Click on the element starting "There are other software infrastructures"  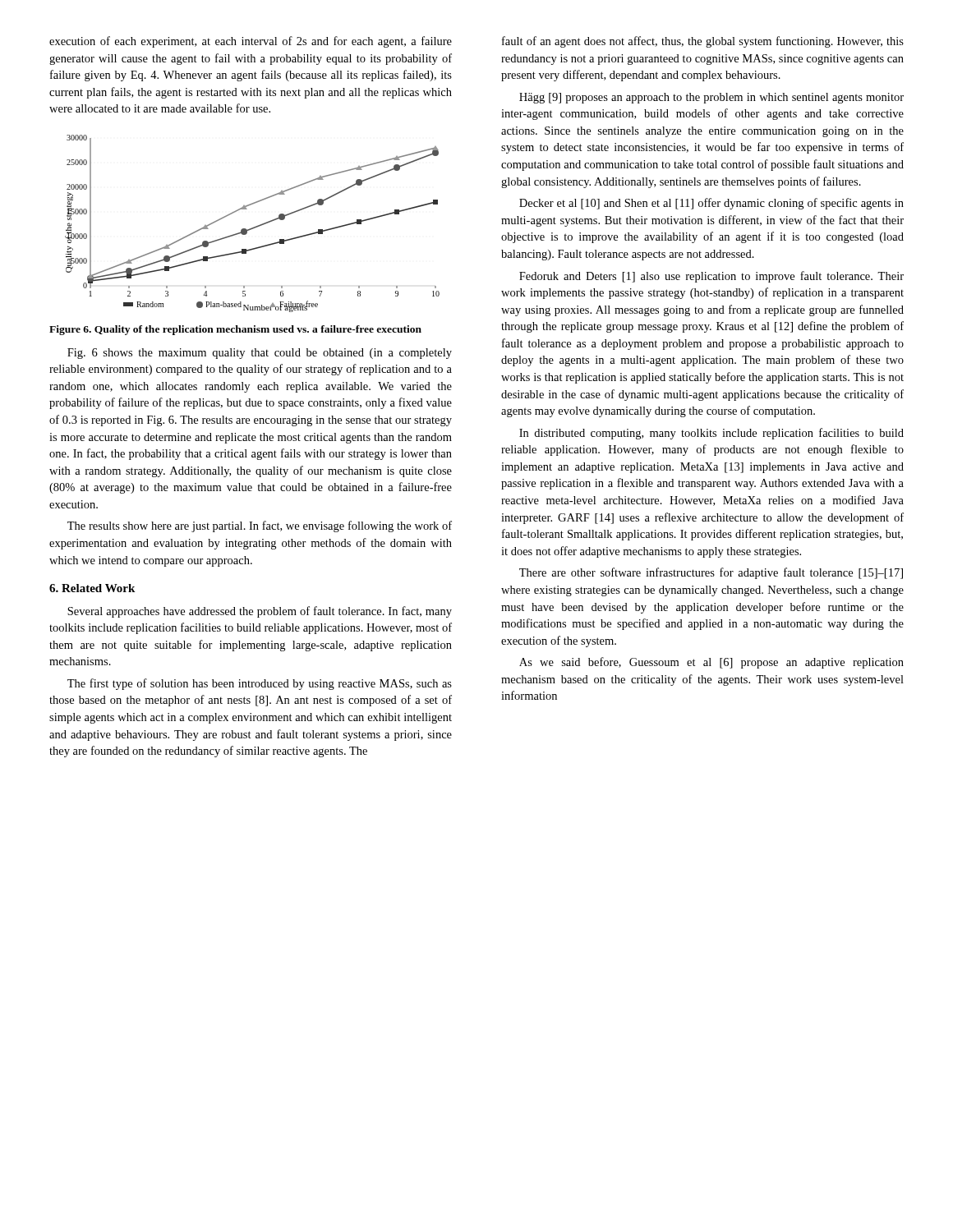702,607
